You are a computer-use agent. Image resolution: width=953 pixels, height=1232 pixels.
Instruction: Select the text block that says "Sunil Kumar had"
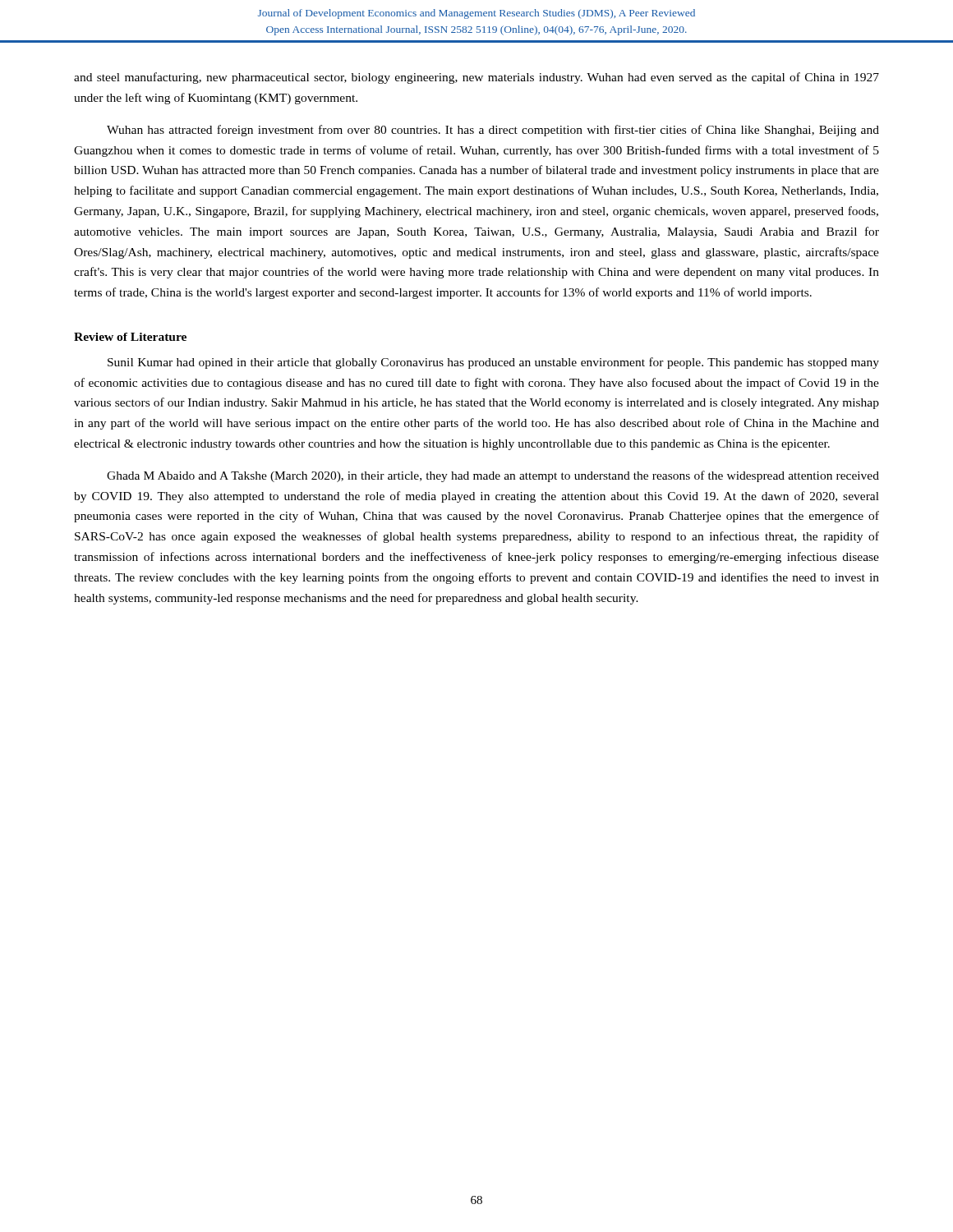coord(476,403)
